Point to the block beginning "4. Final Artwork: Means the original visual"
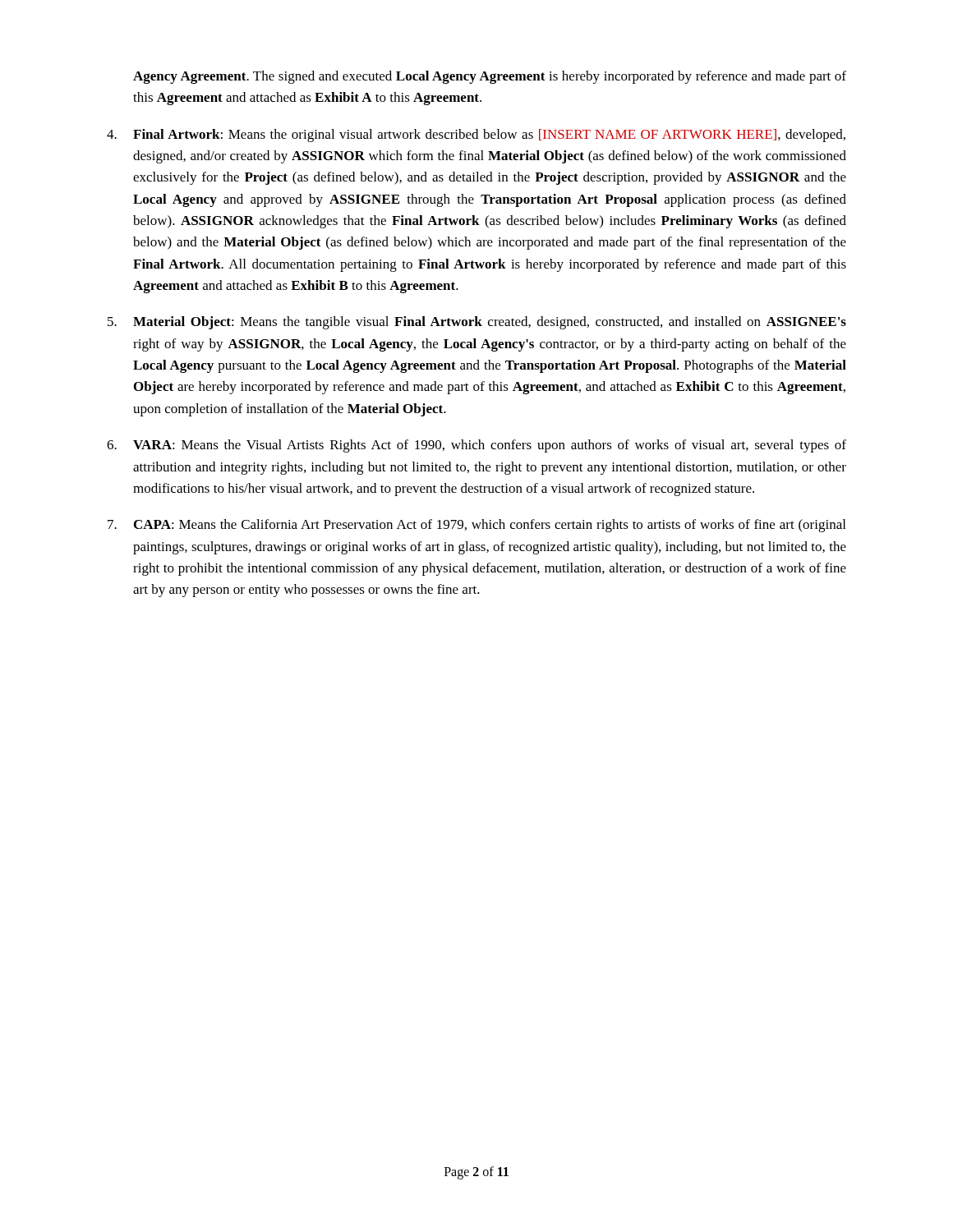Screen dimensions: 1232x953 point(476,210)
